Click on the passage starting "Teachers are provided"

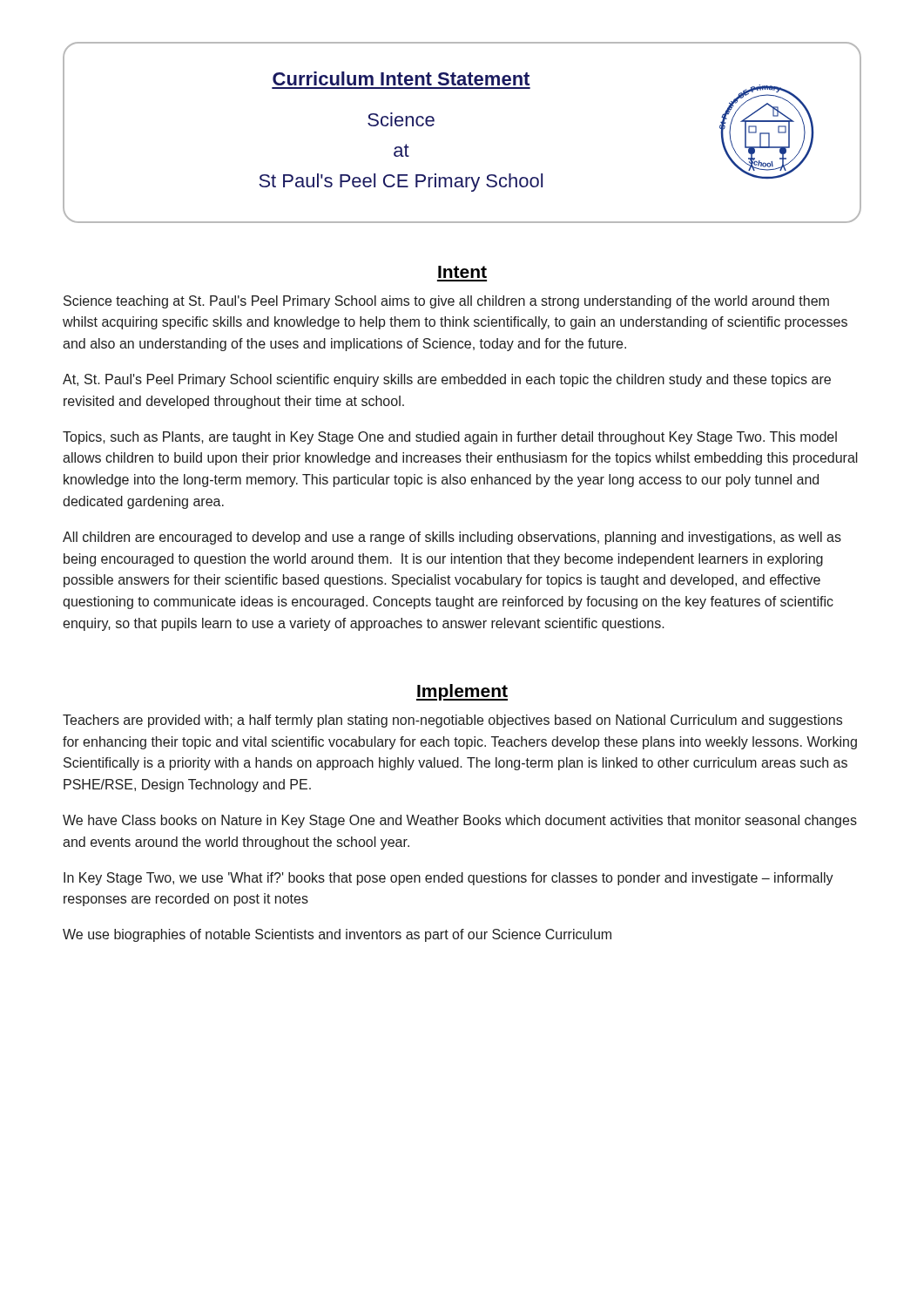pyautogui.click(x=460, y=752)
